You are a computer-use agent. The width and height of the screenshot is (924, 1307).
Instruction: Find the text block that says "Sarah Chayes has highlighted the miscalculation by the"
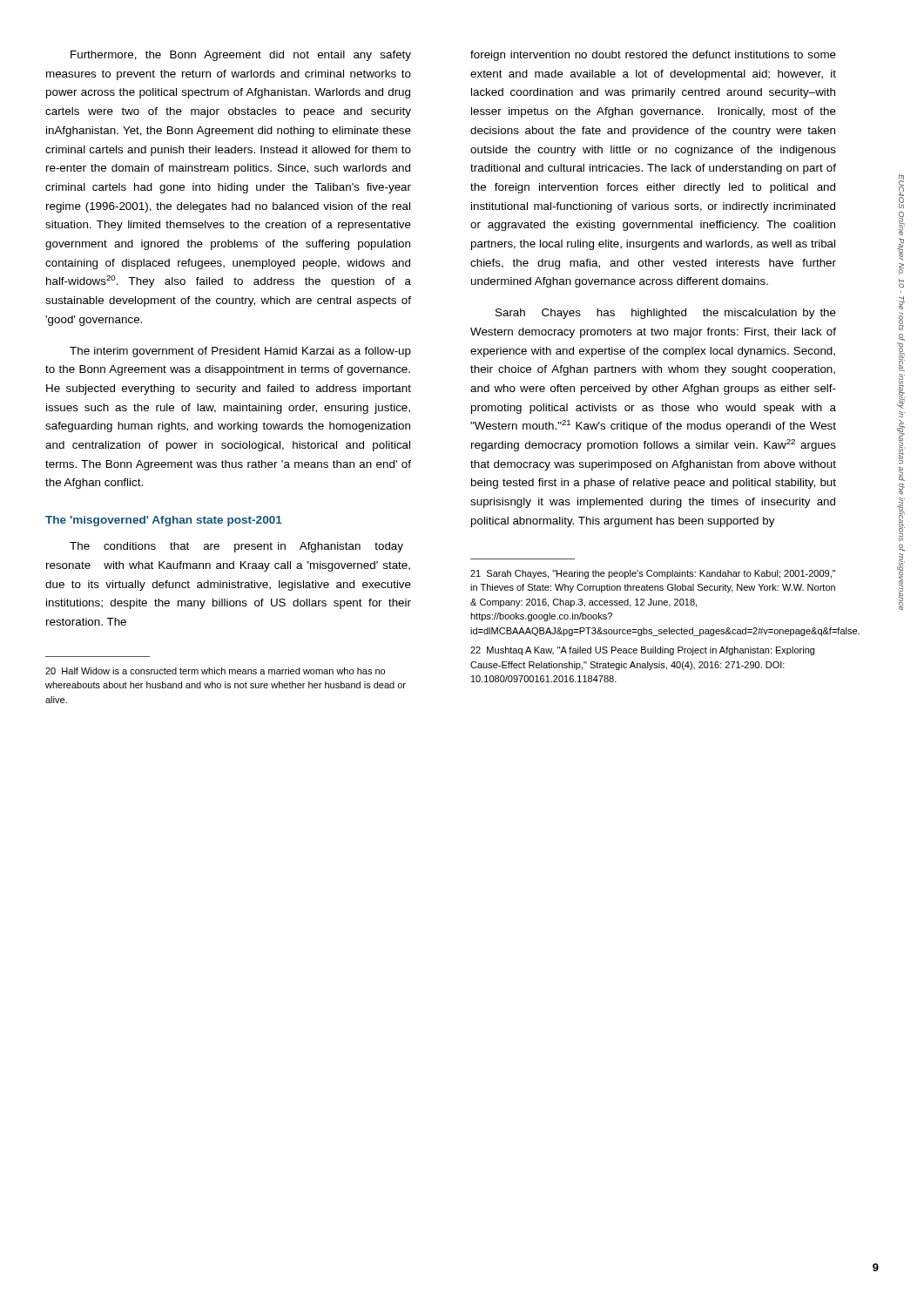tap(653, 417)
